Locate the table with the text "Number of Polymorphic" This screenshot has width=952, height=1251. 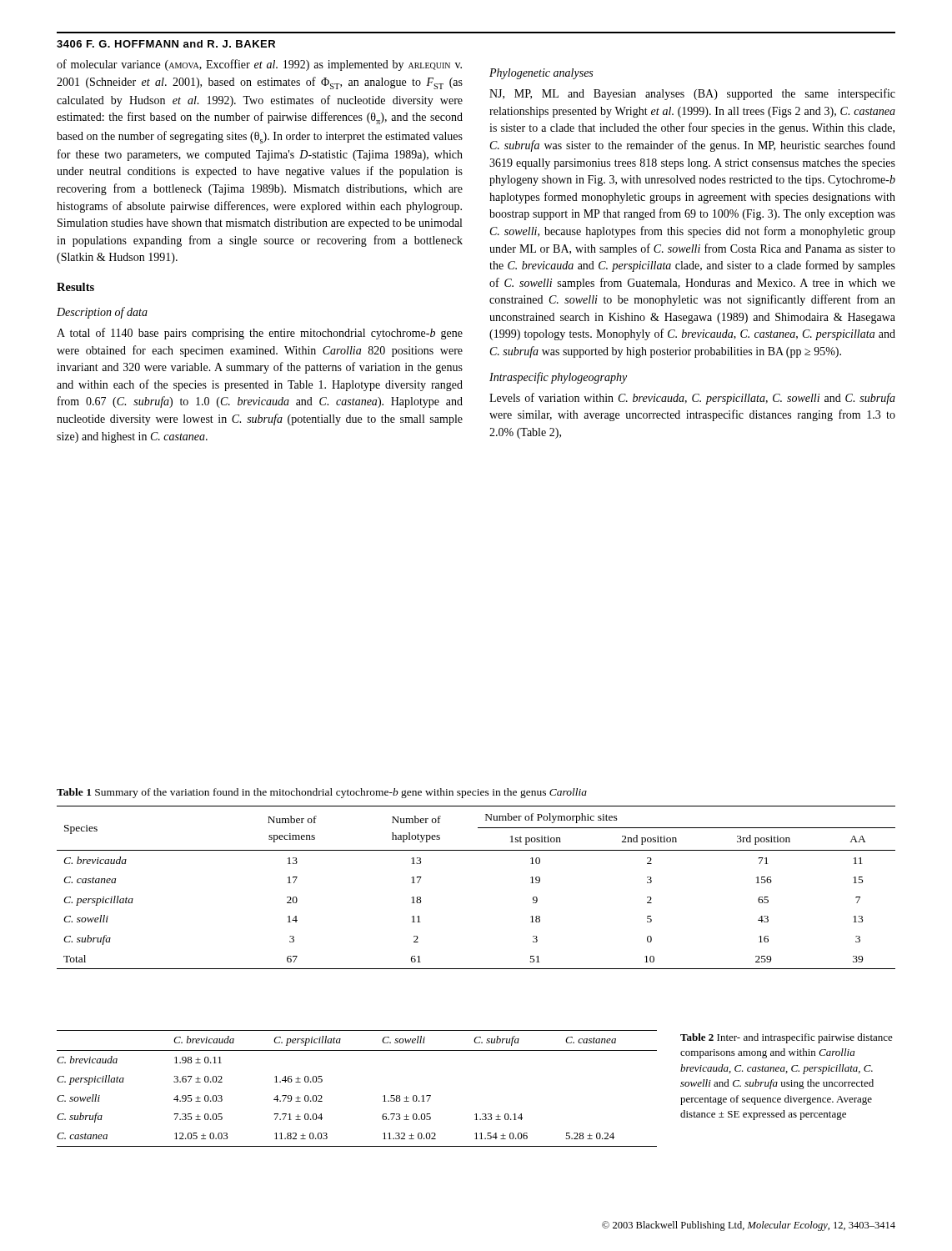click(476, 887)
